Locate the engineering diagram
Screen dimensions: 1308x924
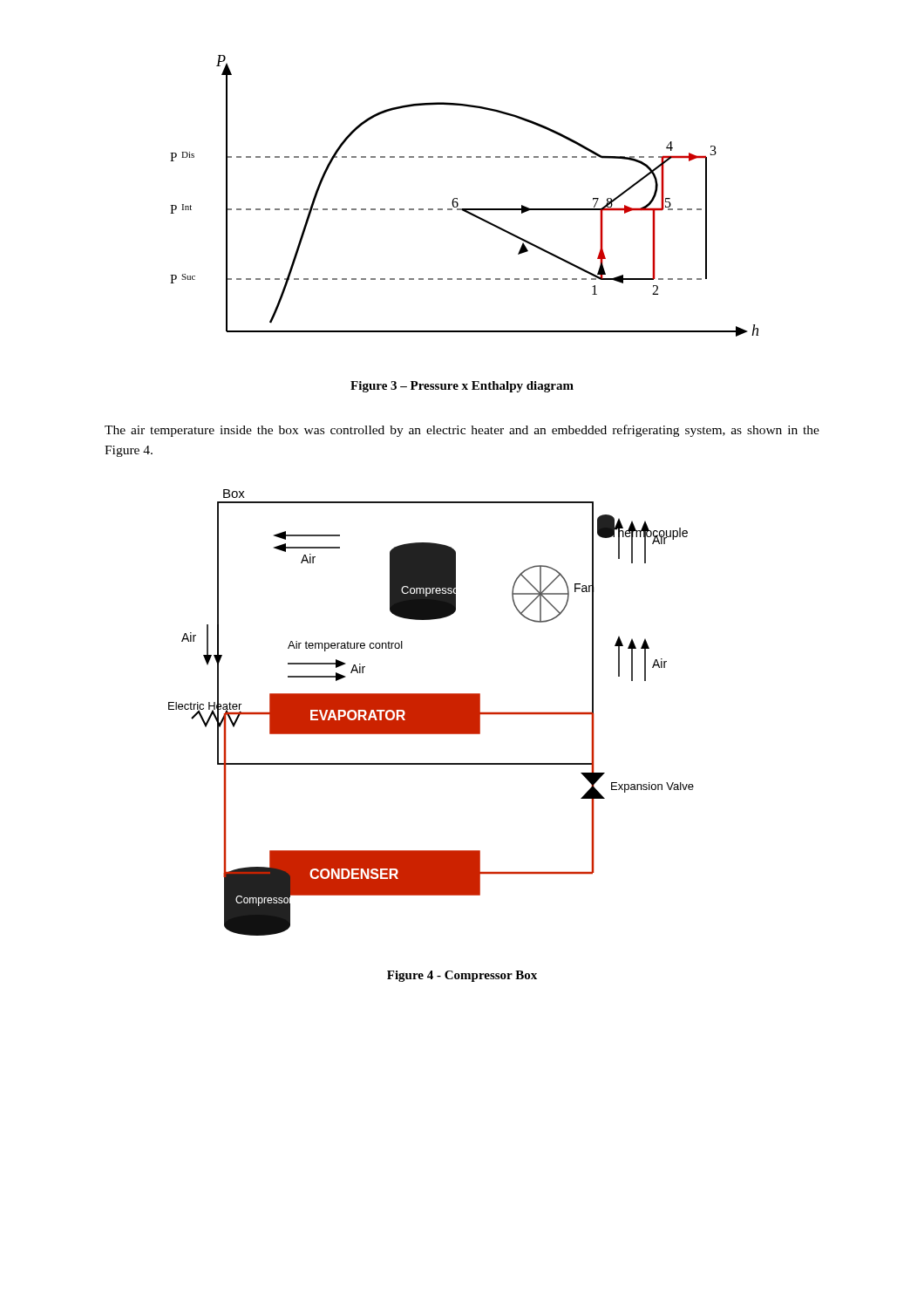tap(462, 214)
